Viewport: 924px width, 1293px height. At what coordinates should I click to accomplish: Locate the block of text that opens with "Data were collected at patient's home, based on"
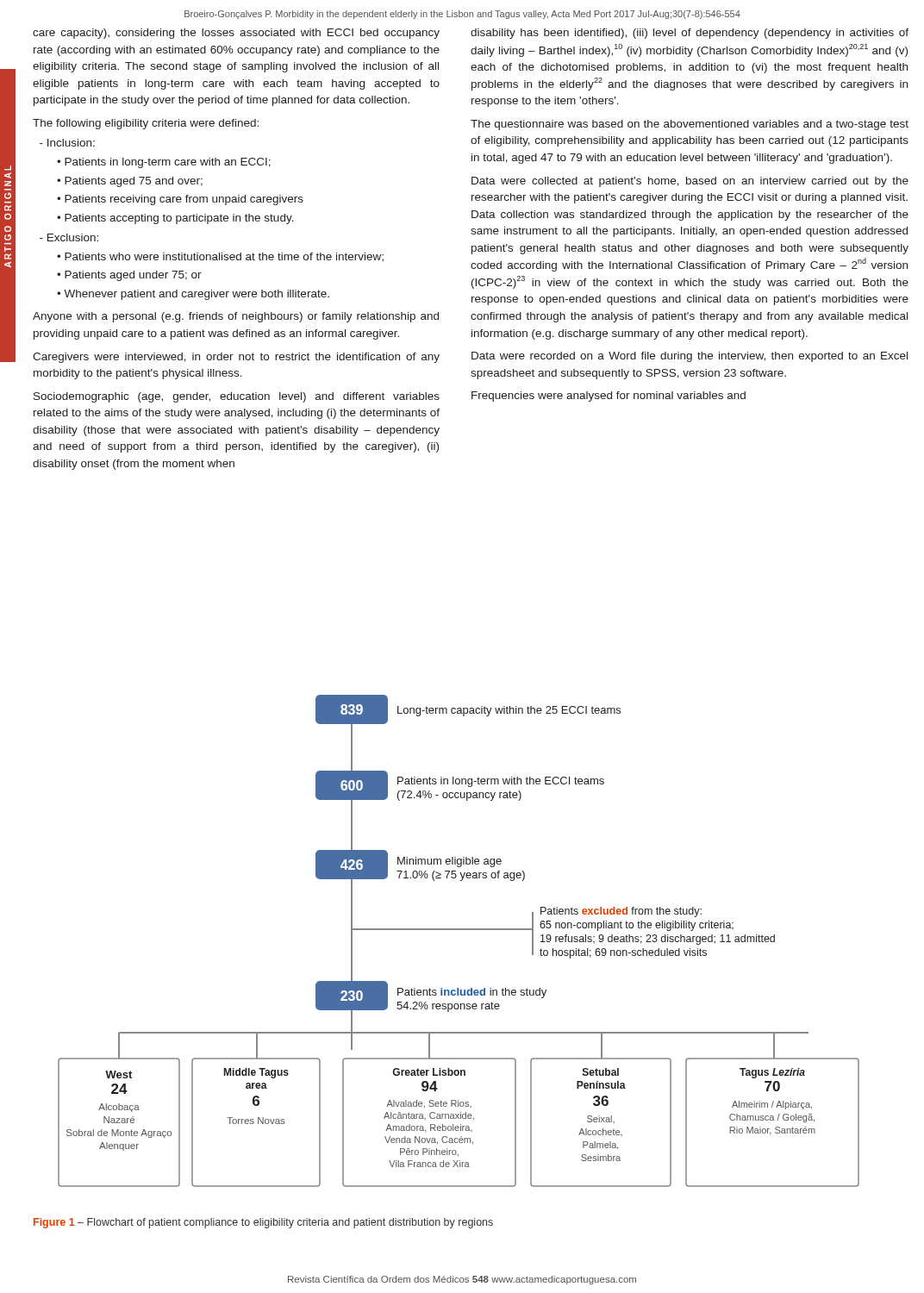(690, 256)
